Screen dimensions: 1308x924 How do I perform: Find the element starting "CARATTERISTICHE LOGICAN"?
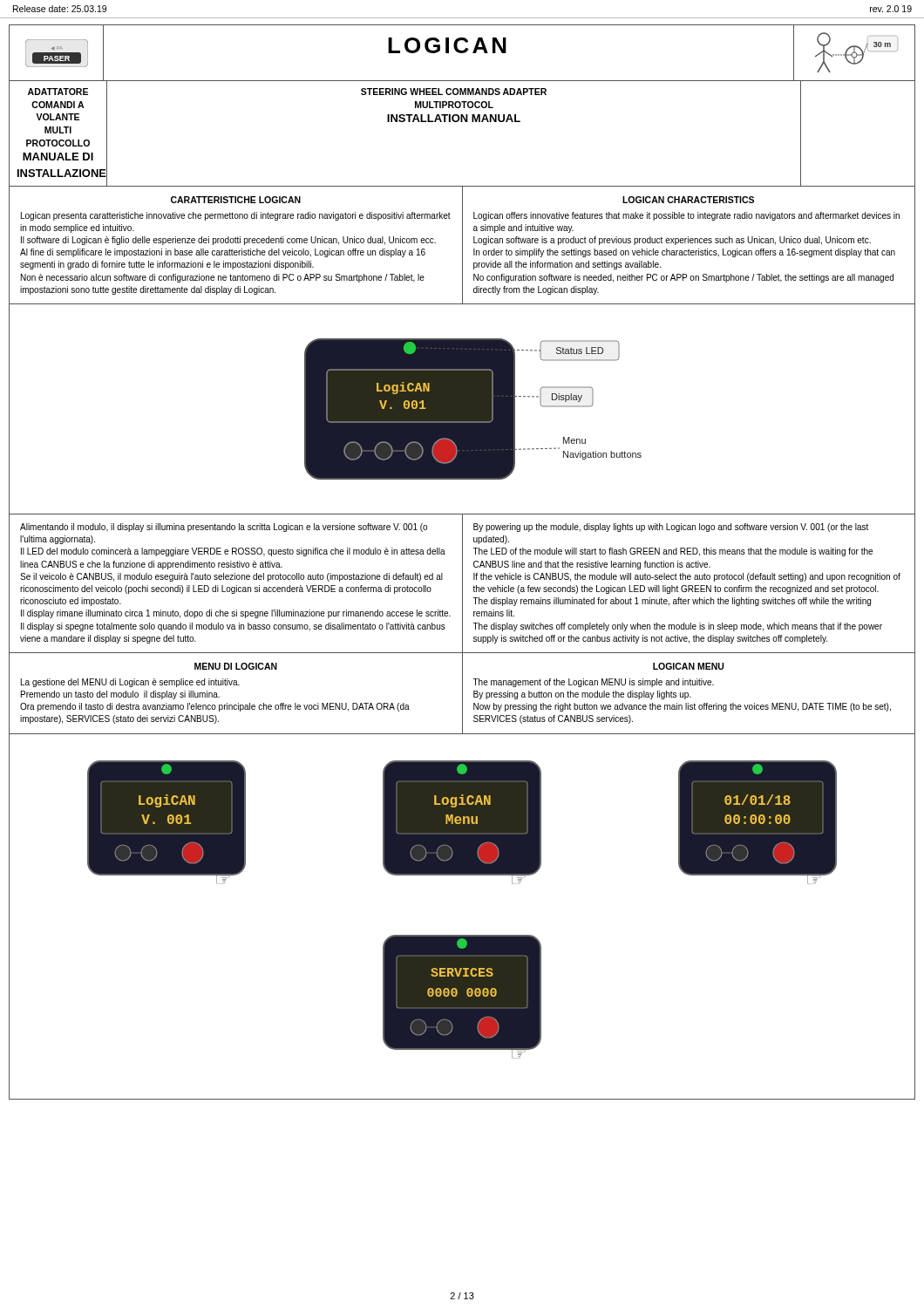(236, 199)
